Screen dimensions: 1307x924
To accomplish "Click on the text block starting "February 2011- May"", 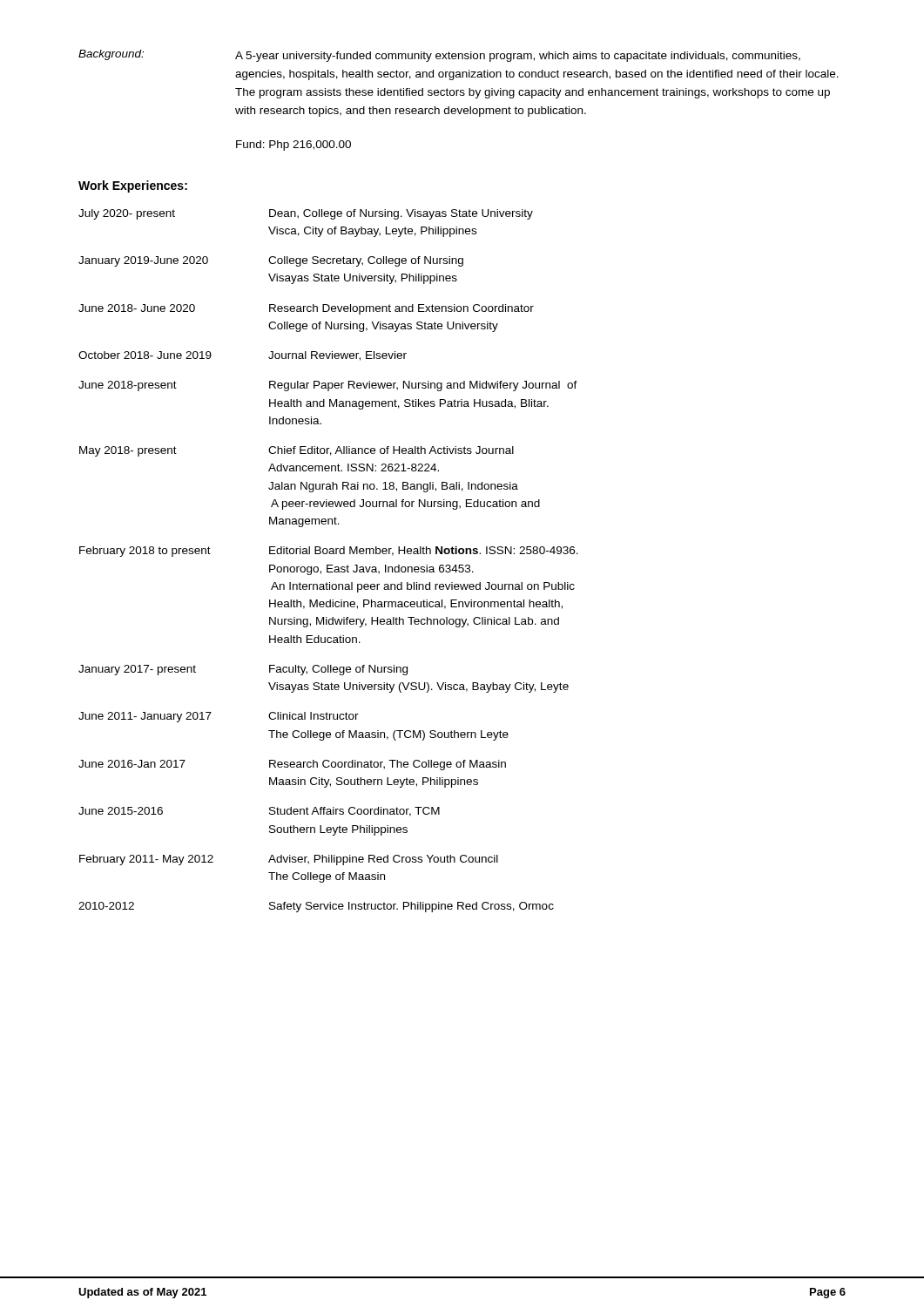I will pyautogui.click(x=462, y=868).
